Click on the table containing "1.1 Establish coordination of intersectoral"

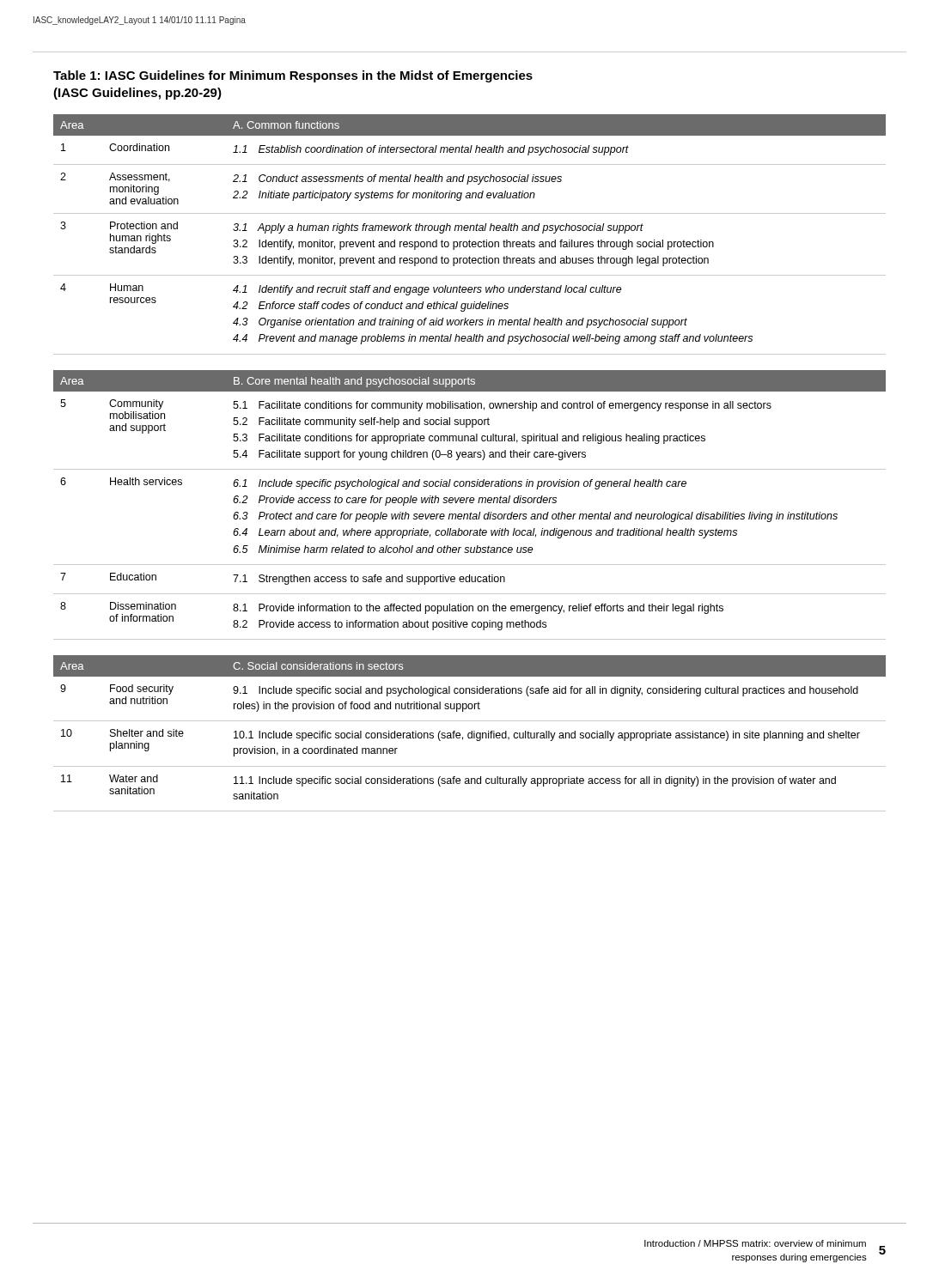coord(470,234)
